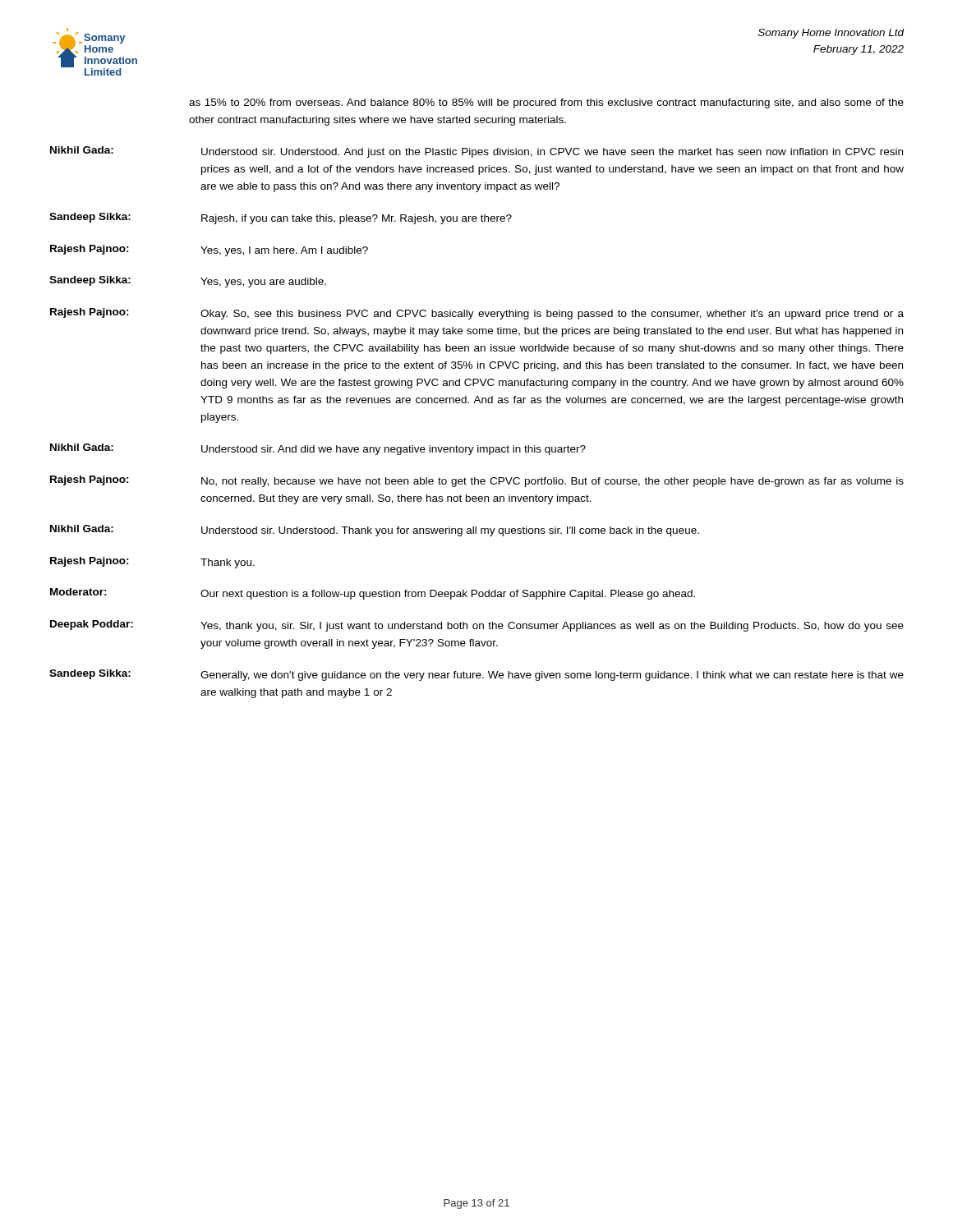This screenshot has width=953, height=1232.
Task: Select the text block starting "Sandeep Sikka: Rajesh, if you"
Action: click(x=476, y=219)
